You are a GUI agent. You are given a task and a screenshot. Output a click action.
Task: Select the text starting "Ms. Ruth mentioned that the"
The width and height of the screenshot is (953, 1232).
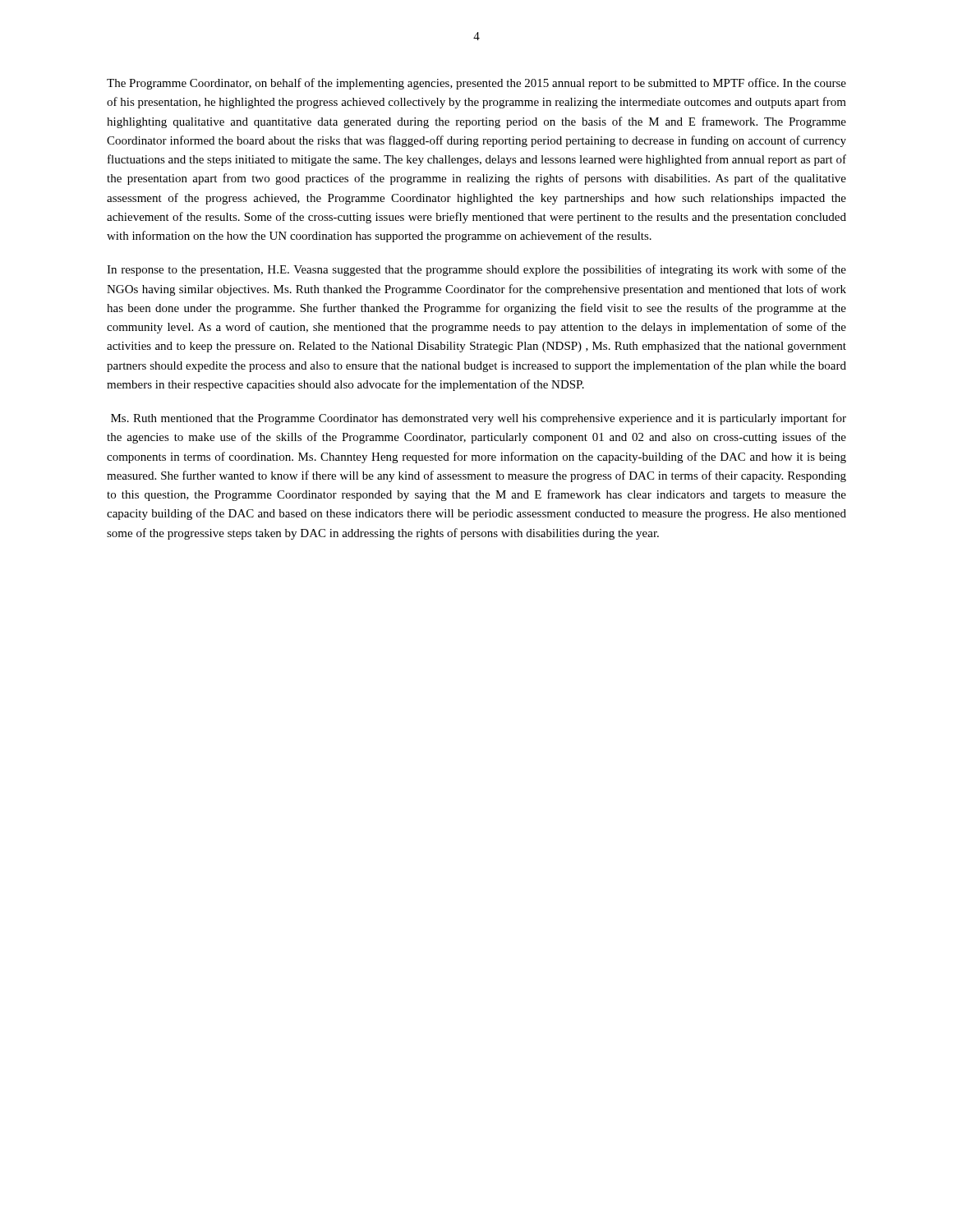[x=476, y=475]
